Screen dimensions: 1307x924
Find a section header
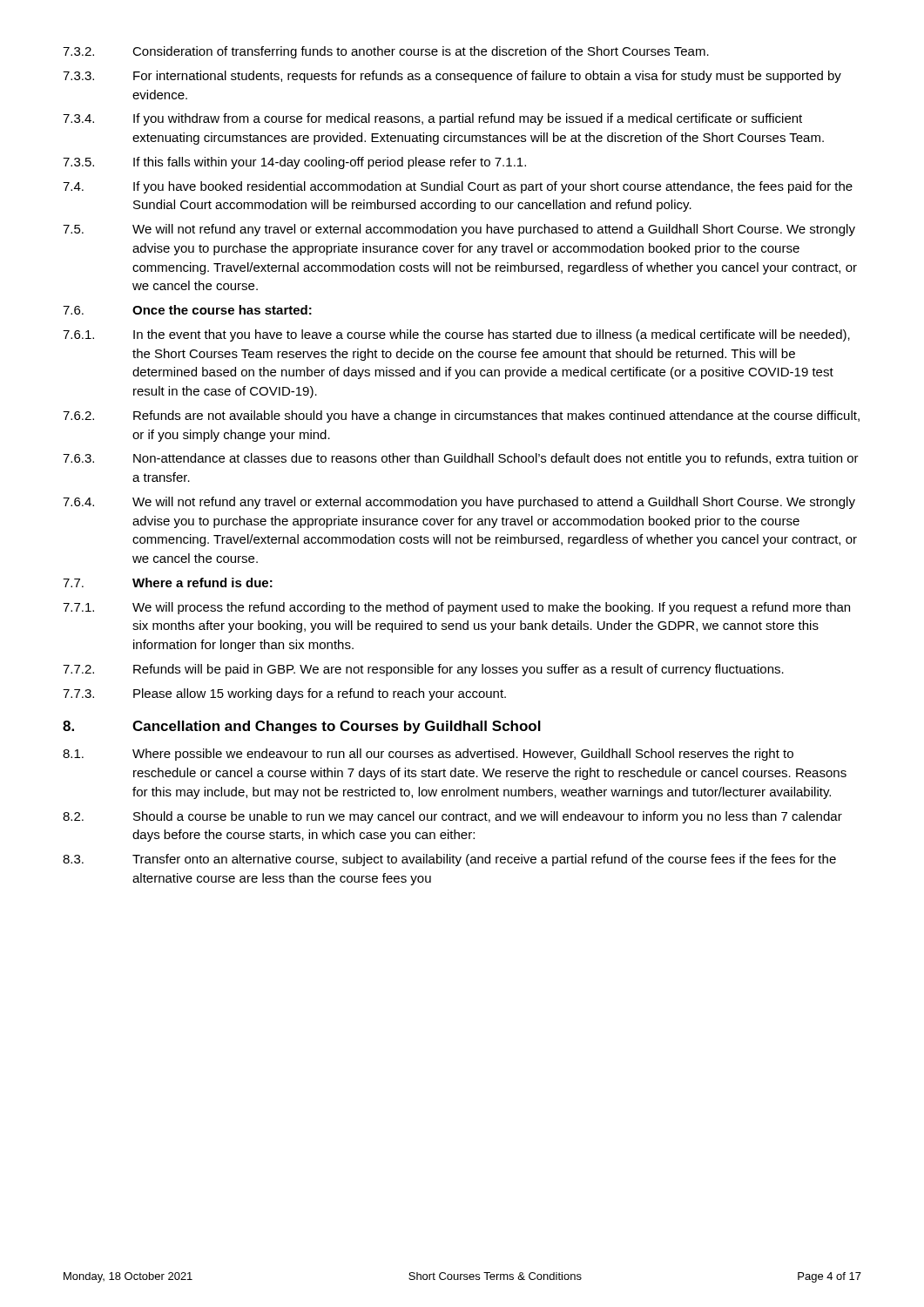pyautogui.click(x=462, y=727)
